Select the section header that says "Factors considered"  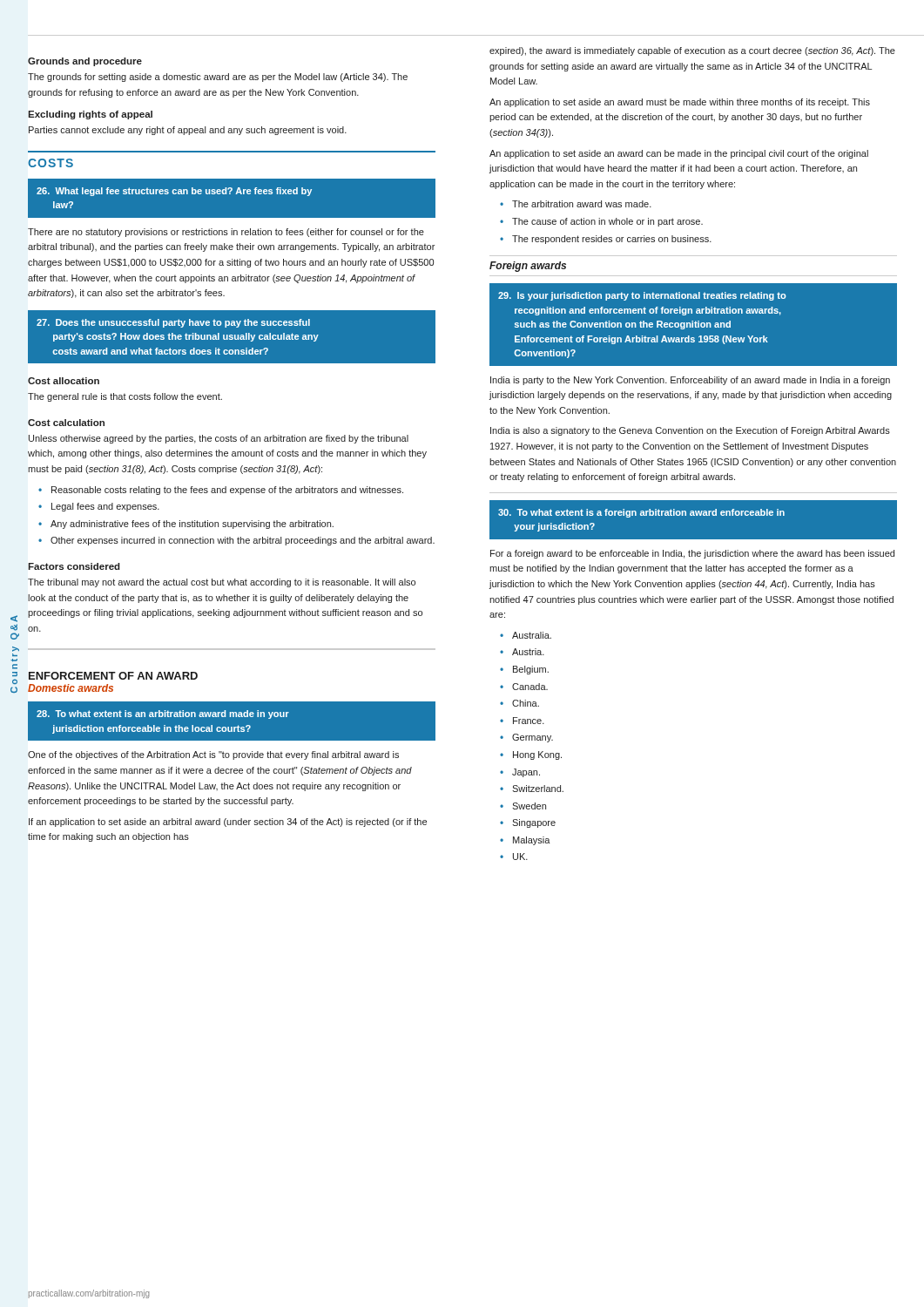coord(74,566)
